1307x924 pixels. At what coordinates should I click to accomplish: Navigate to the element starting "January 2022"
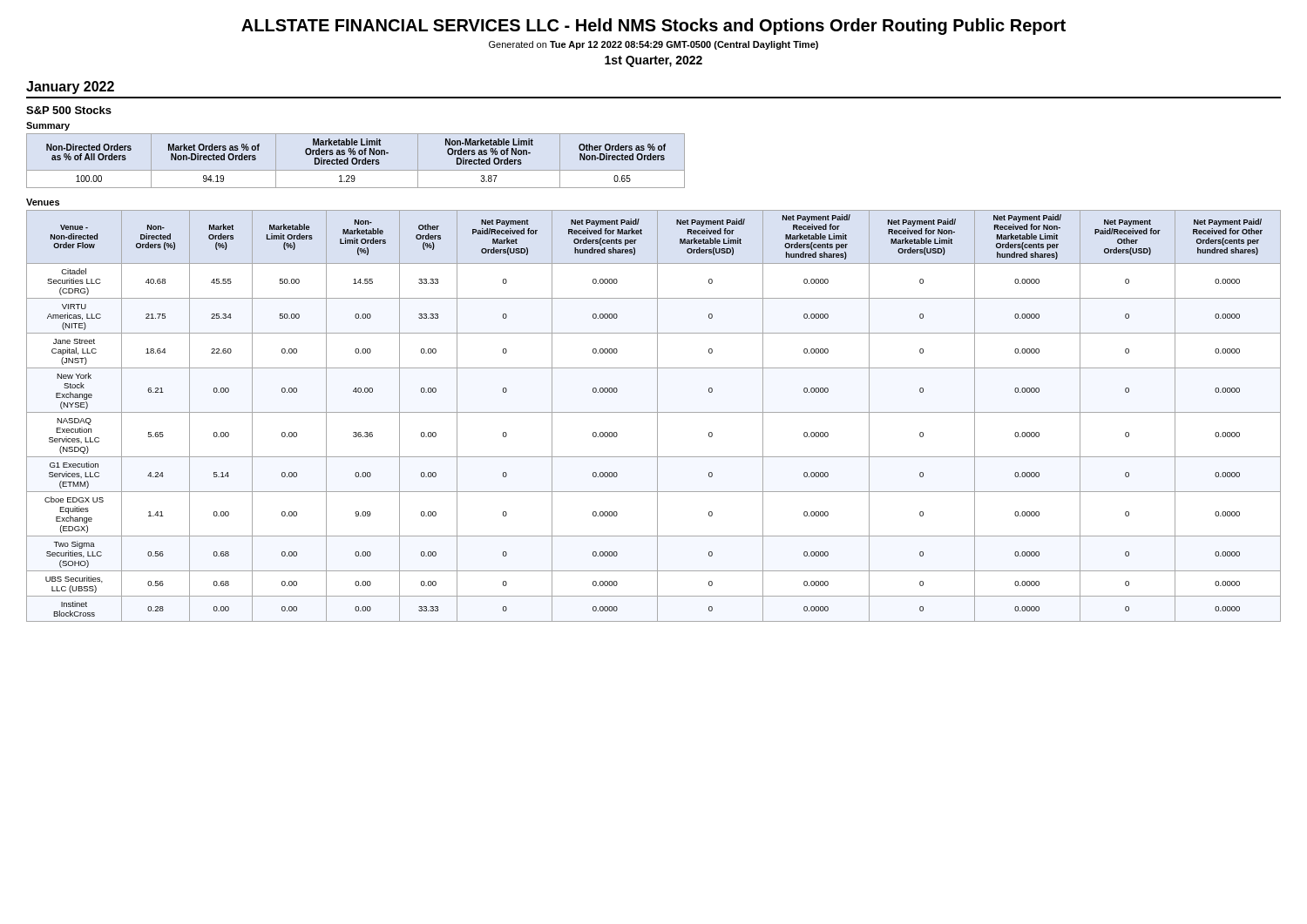tap(70, 87)
